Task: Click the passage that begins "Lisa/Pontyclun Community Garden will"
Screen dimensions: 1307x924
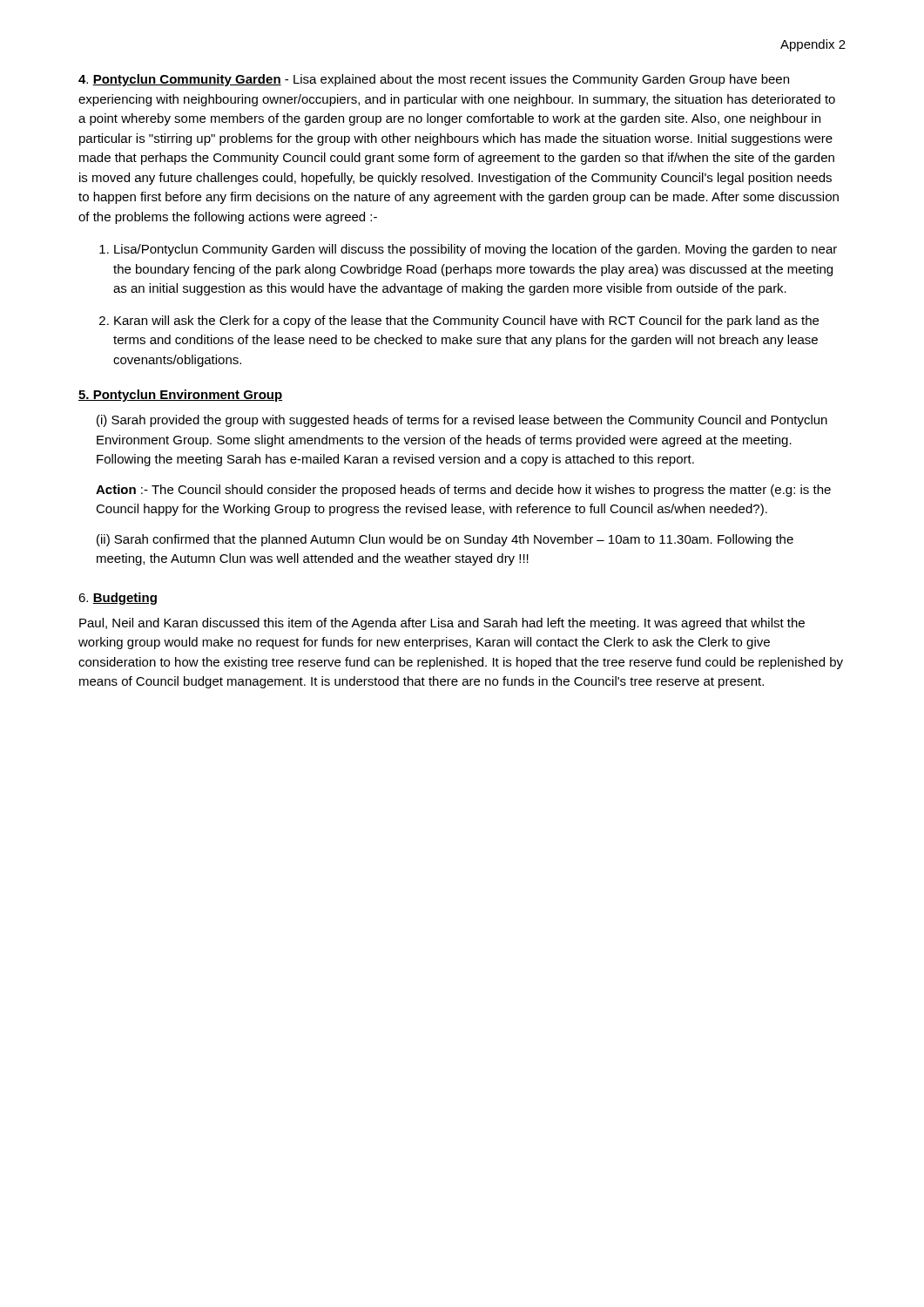Action: click(x=475, y=268)
